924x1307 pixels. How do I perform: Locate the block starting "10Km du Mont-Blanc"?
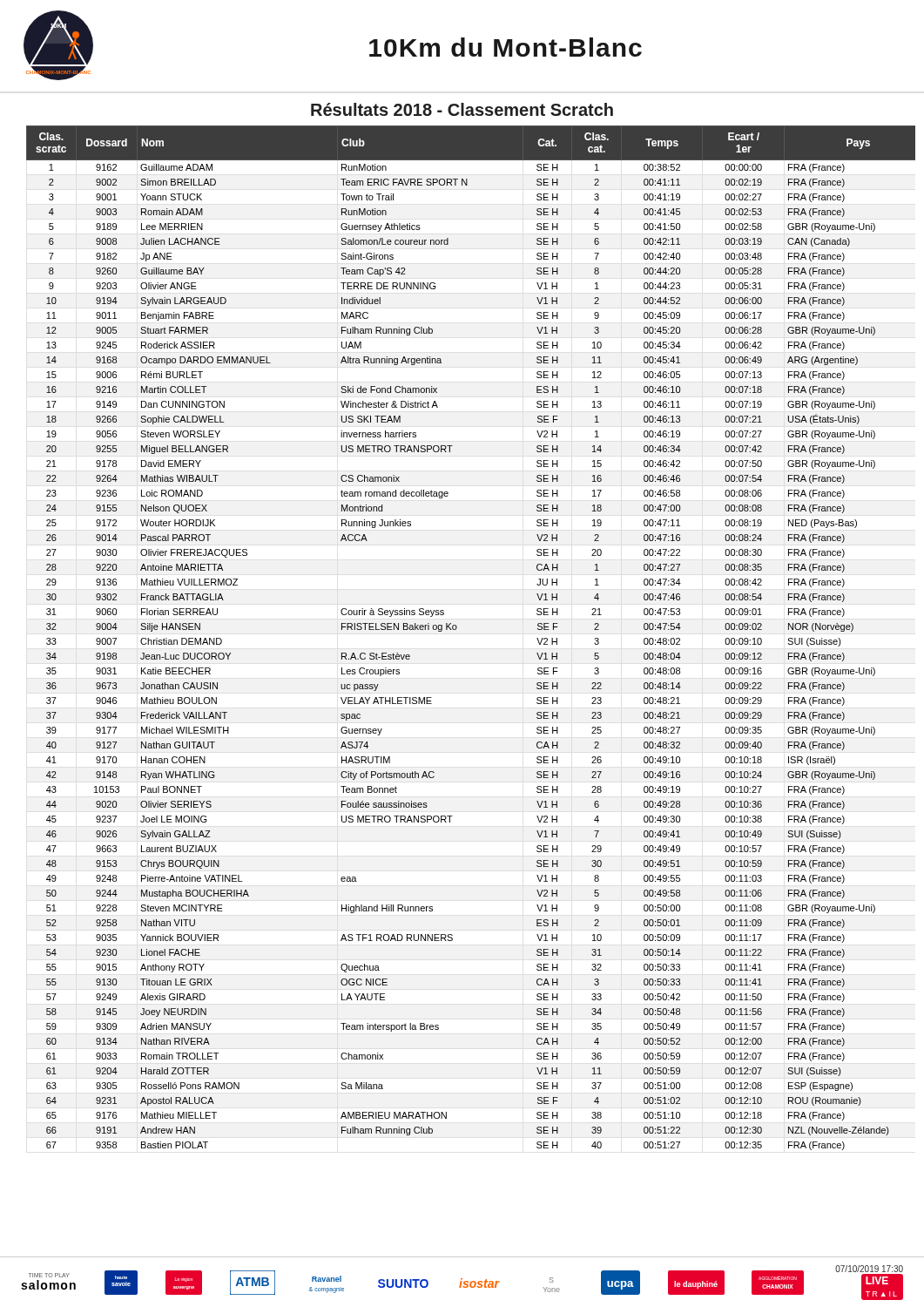[506, 47]
